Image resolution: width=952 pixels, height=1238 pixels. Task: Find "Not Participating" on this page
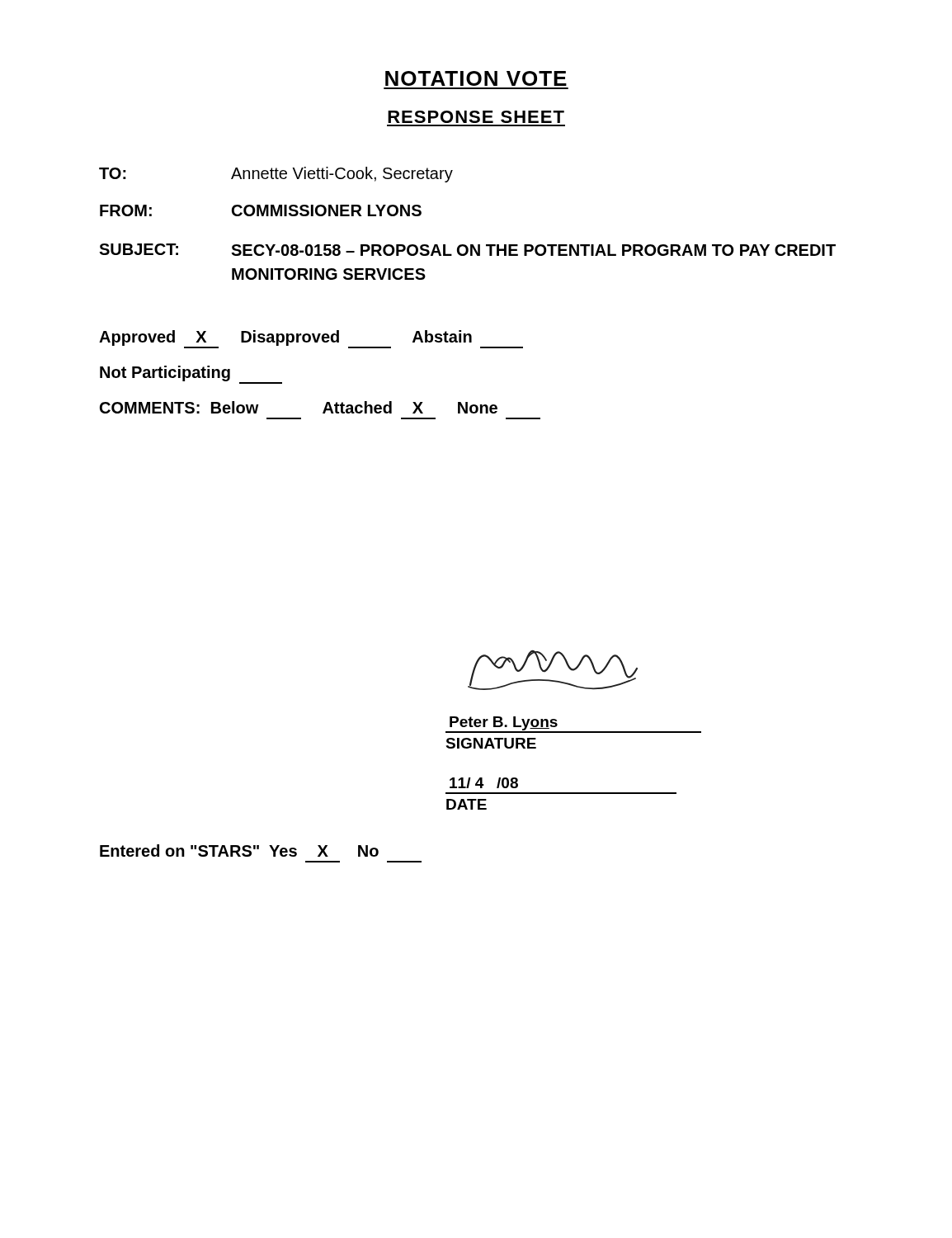click(x=192, y=373)
